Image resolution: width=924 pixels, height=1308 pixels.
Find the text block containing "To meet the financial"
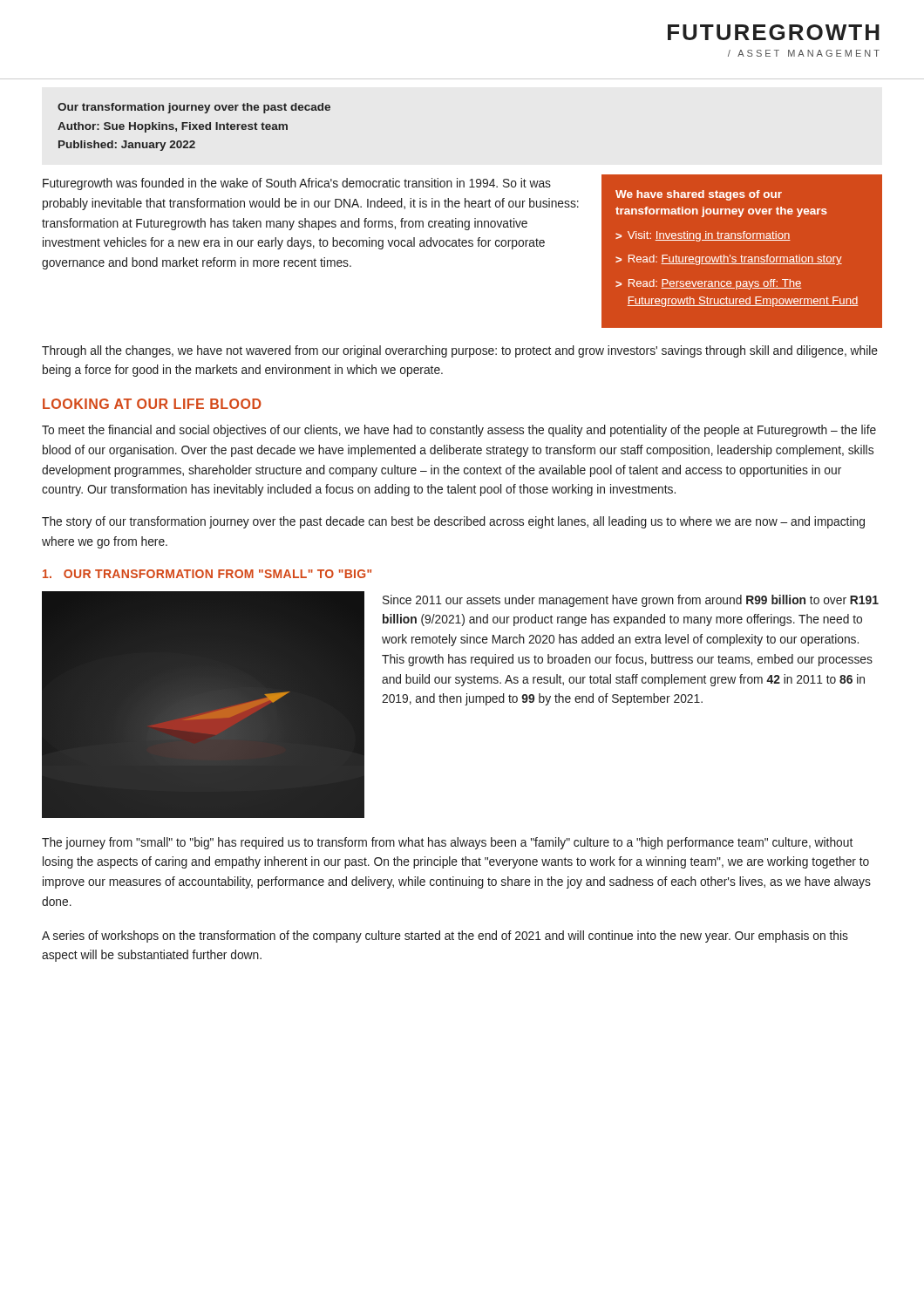pyautogui.click(x=459, y=460)
